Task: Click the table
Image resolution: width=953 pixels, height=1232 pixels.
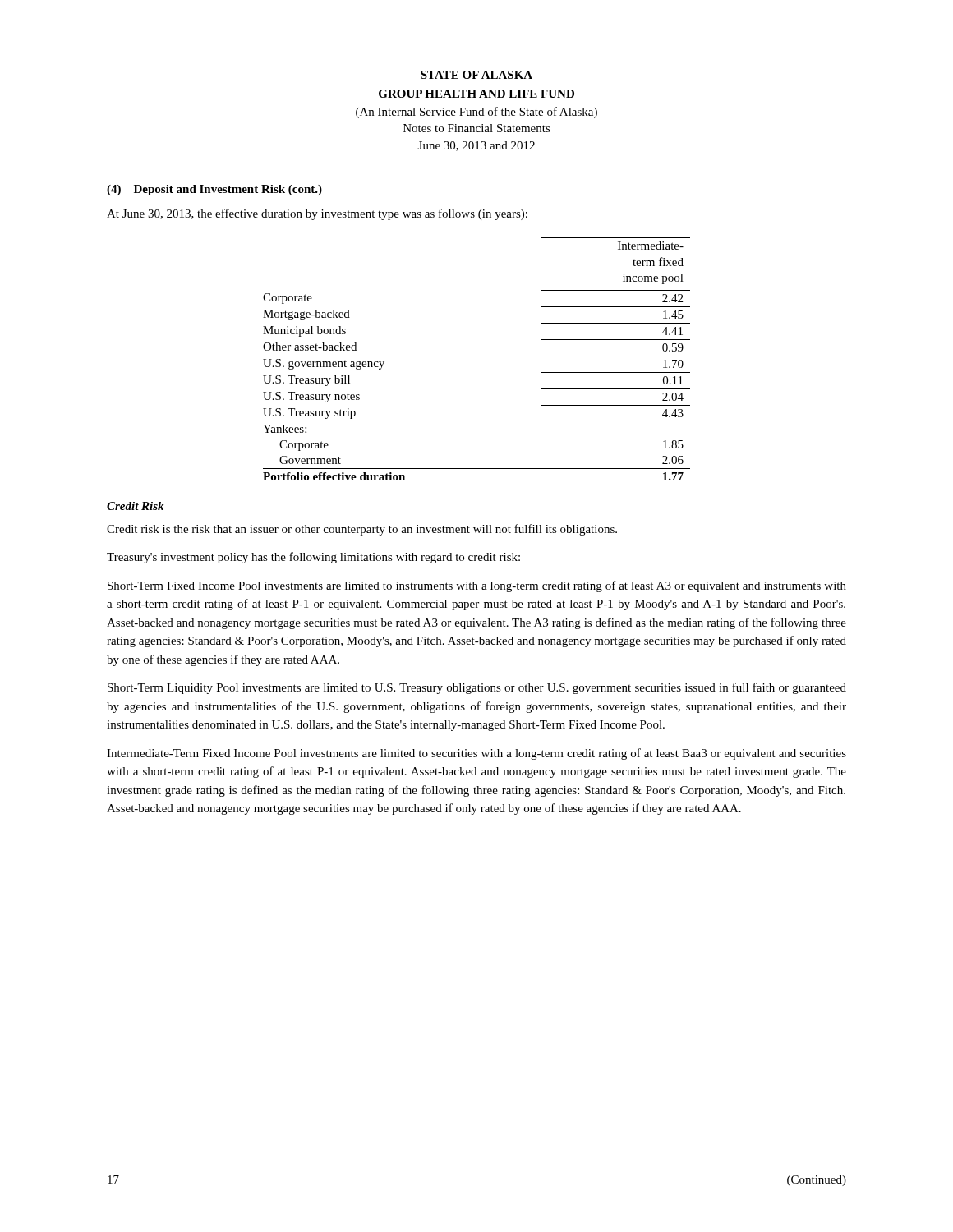Action: click(476, 361)
